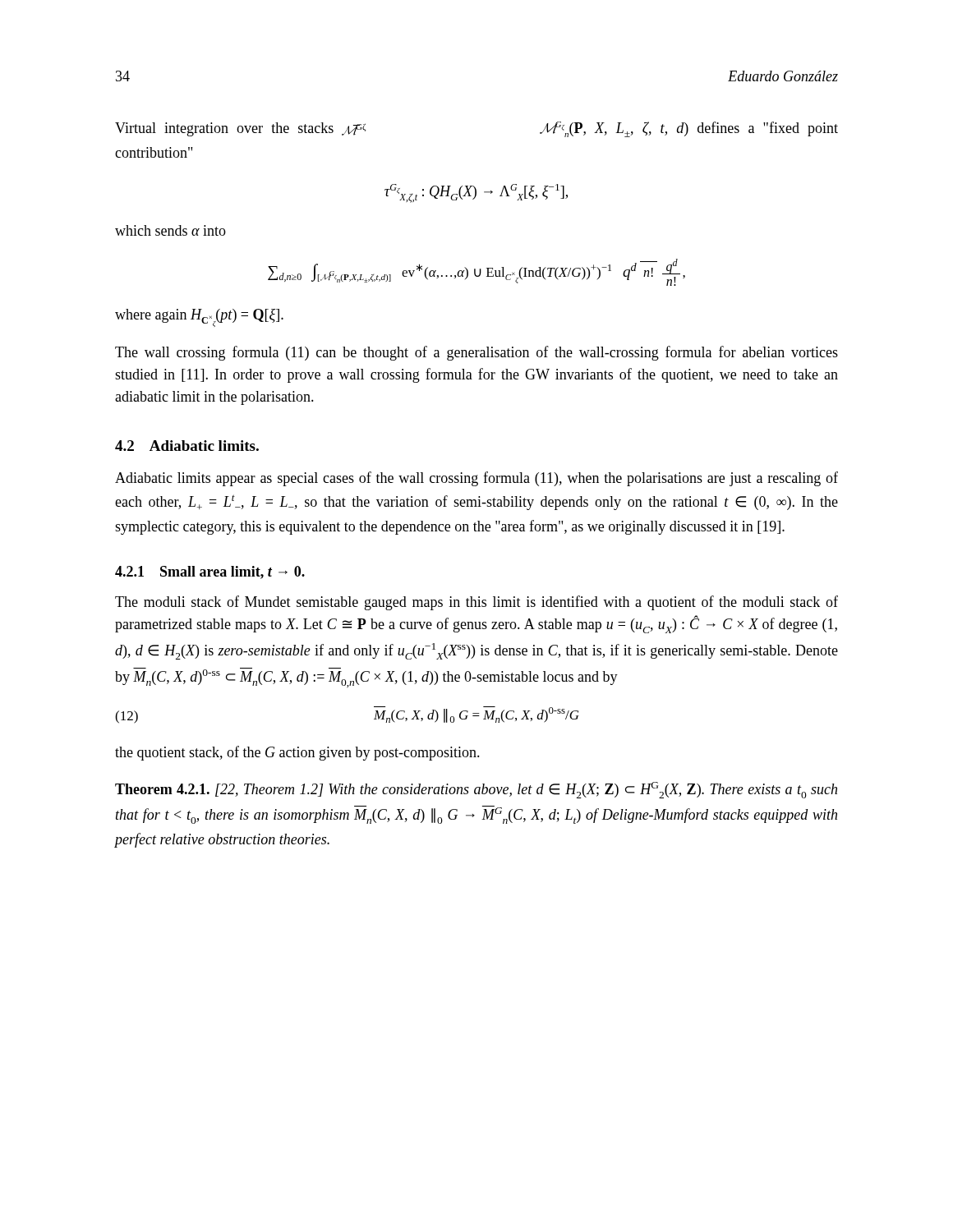
Task: Find the formula with the text "(12) Mn(C, X, d) ∥0 G"
Action: pyautogui.click(x=452, y=716)
